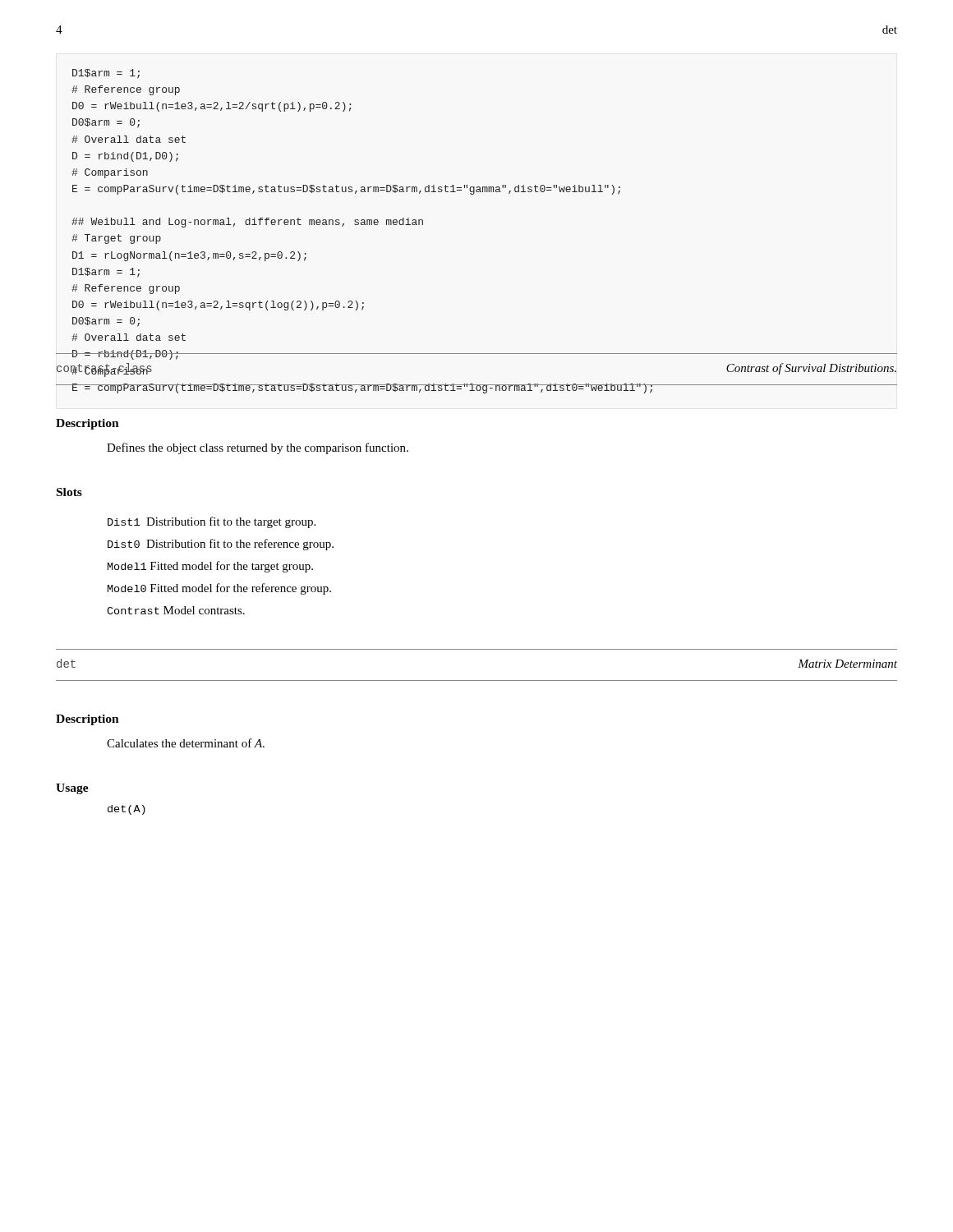The image size is (953, 1232).
Task: Click where it says "det Matrix Determinant"
Action: (x=66, y=664)
